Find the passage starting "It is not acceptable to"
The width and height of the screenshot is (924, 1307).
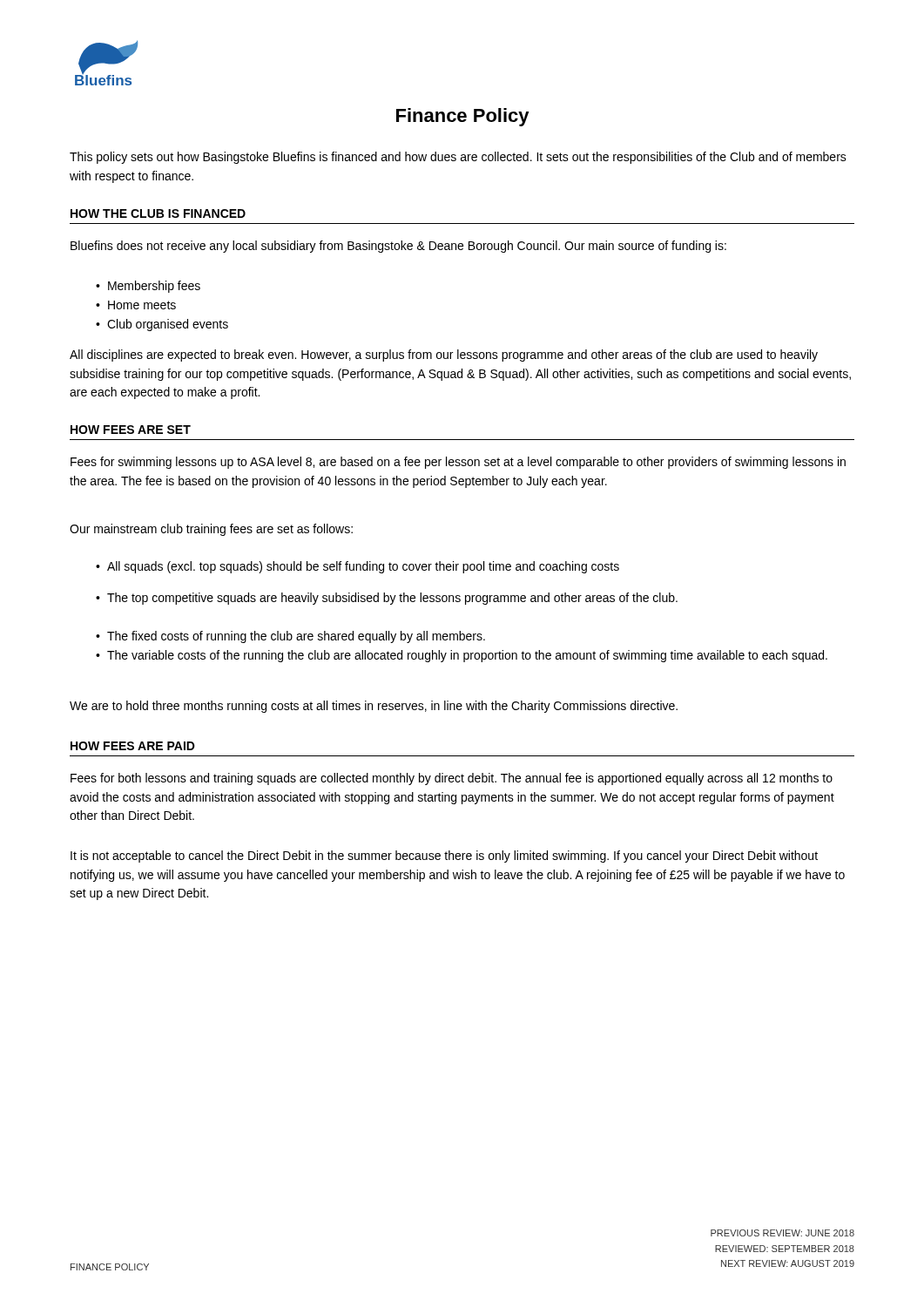[457, 875]
